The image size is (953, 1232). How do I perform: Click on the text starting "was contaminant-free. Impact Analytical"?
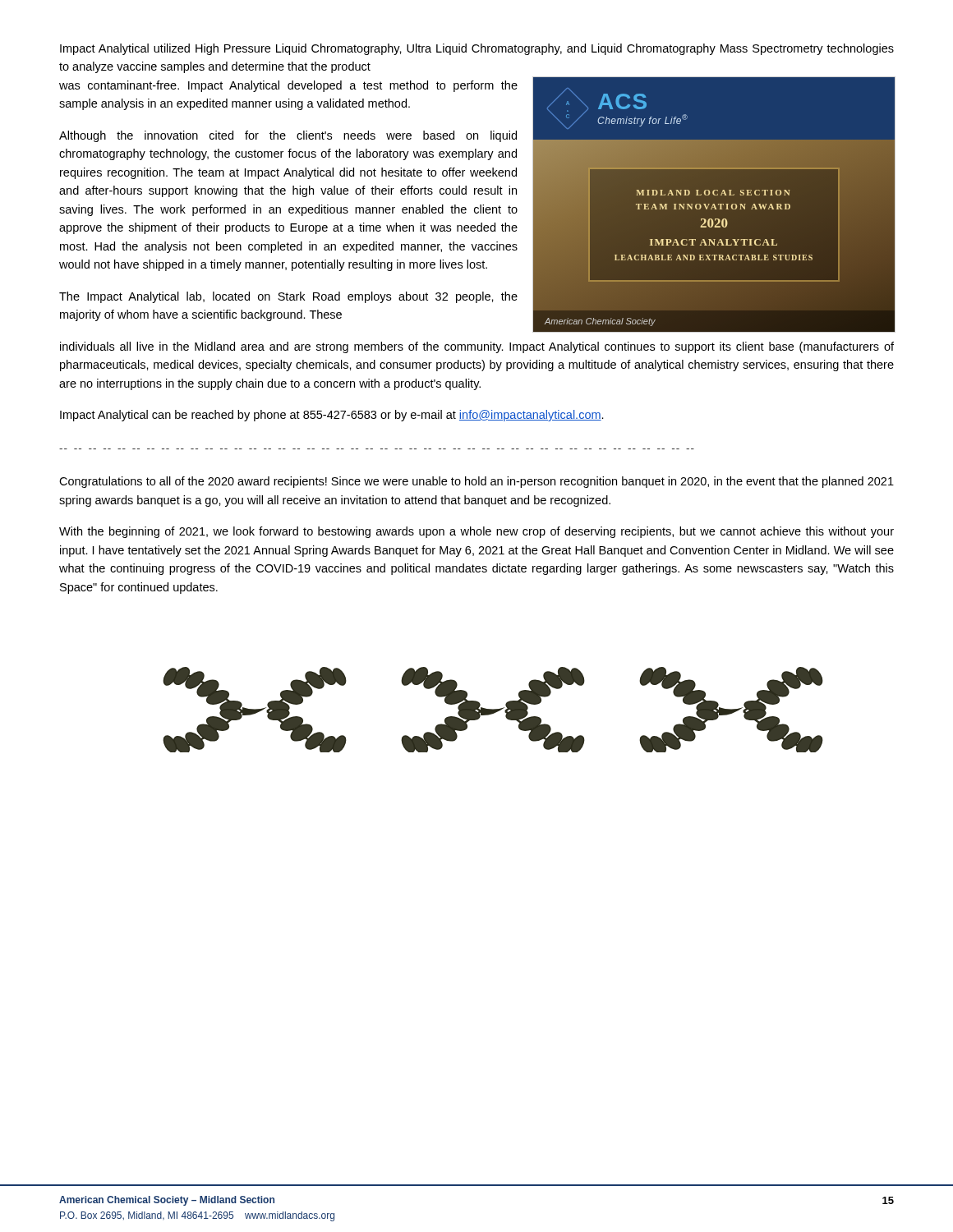pyautogui.click(x=288, y=200)
